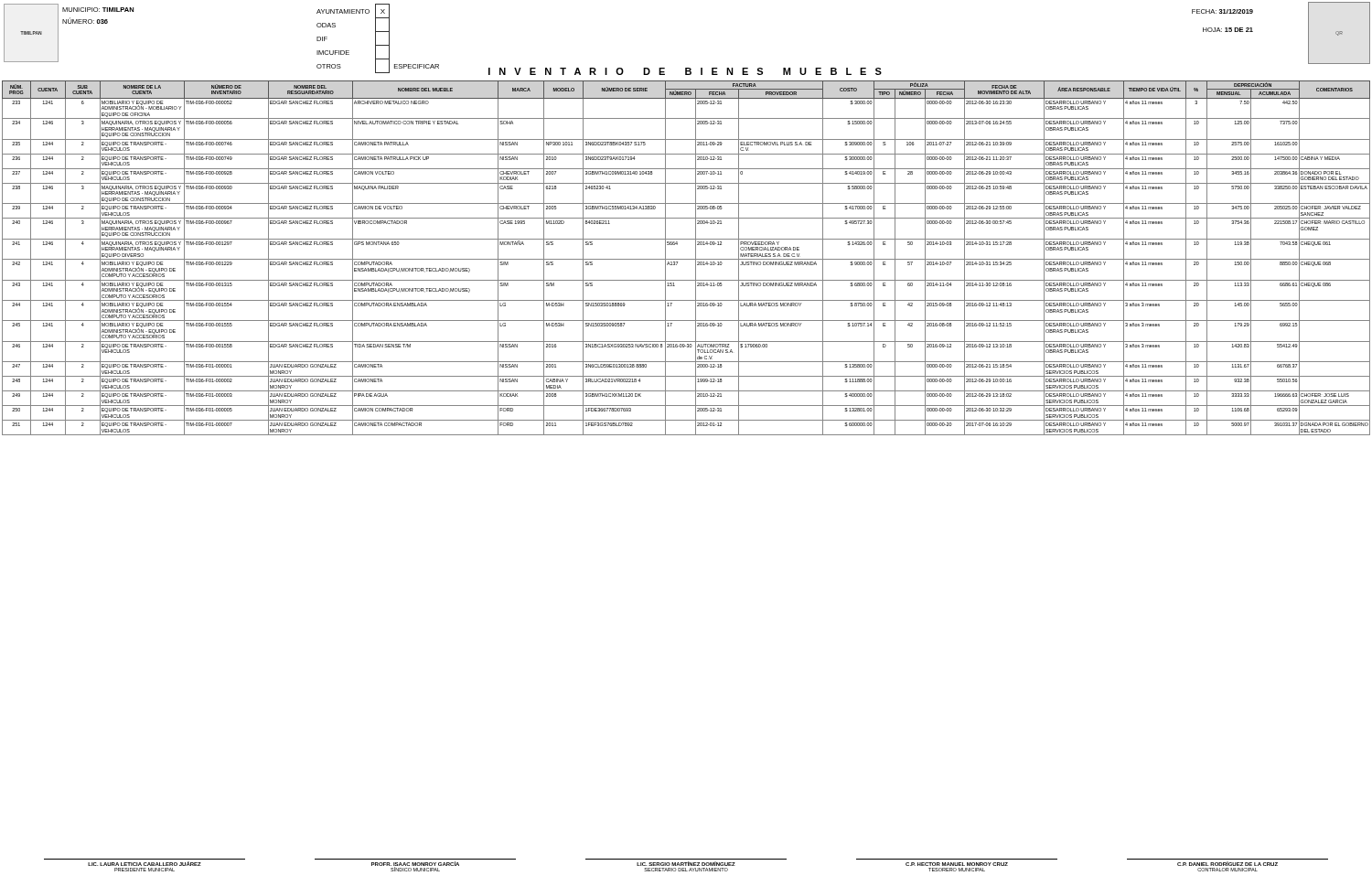Click the title that begins "I N V E N T"
Viewport: 1372px width, 876px height.
pyautogui.click(x=686, y=71)
